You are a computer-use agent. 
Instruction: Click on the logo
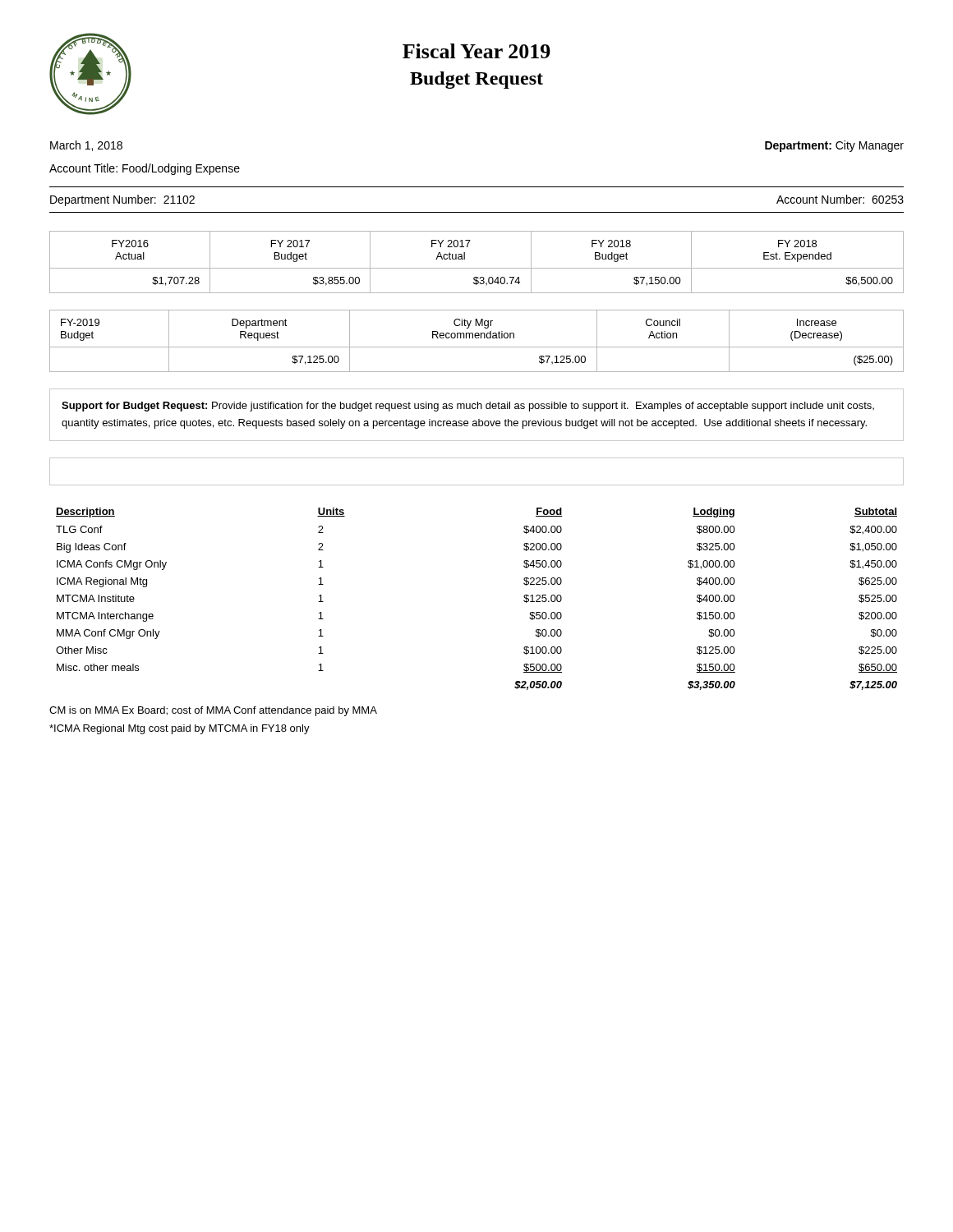coord(94,75)
